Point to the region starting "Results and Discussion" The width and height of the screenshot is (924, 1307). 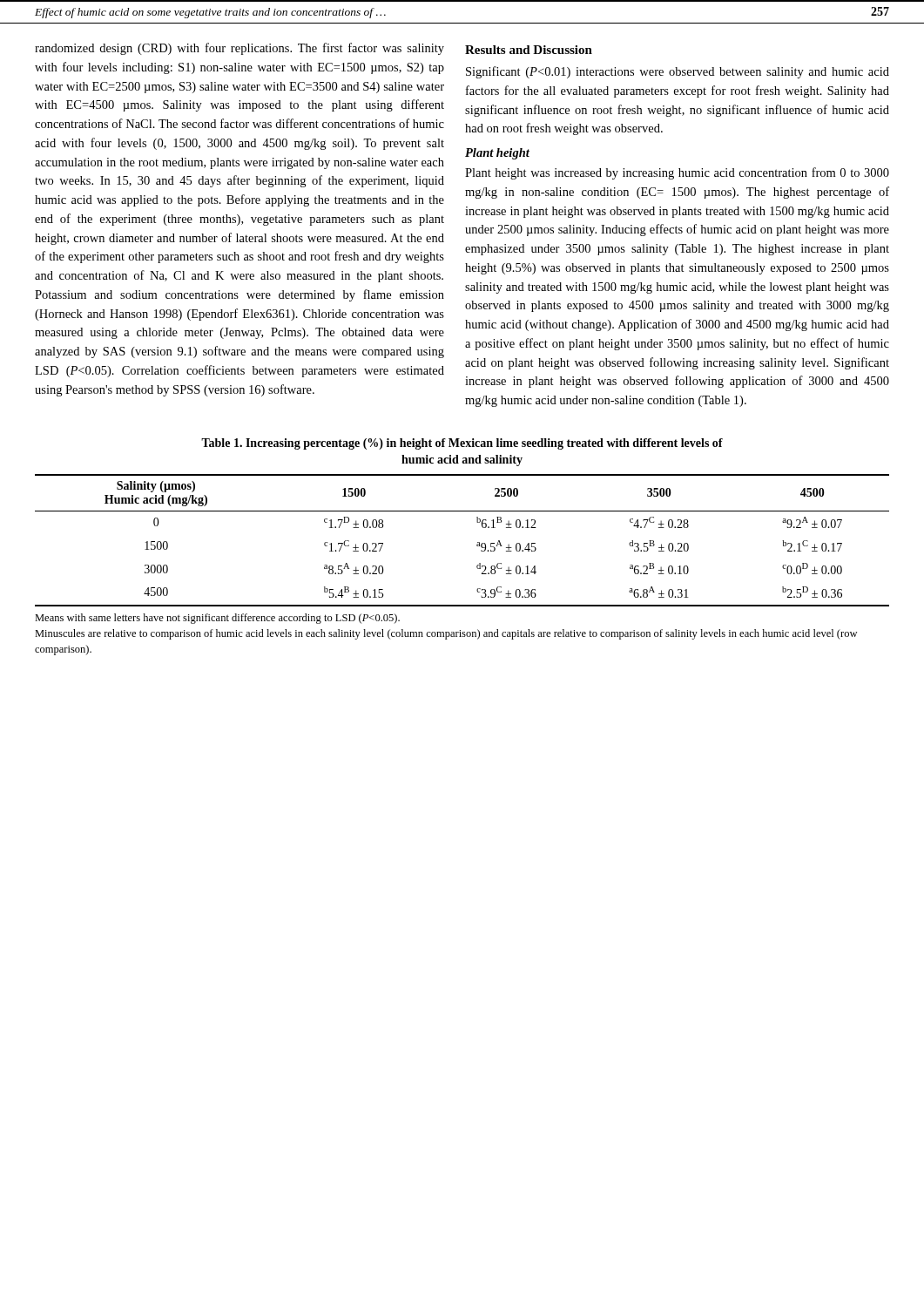point(529,50)
